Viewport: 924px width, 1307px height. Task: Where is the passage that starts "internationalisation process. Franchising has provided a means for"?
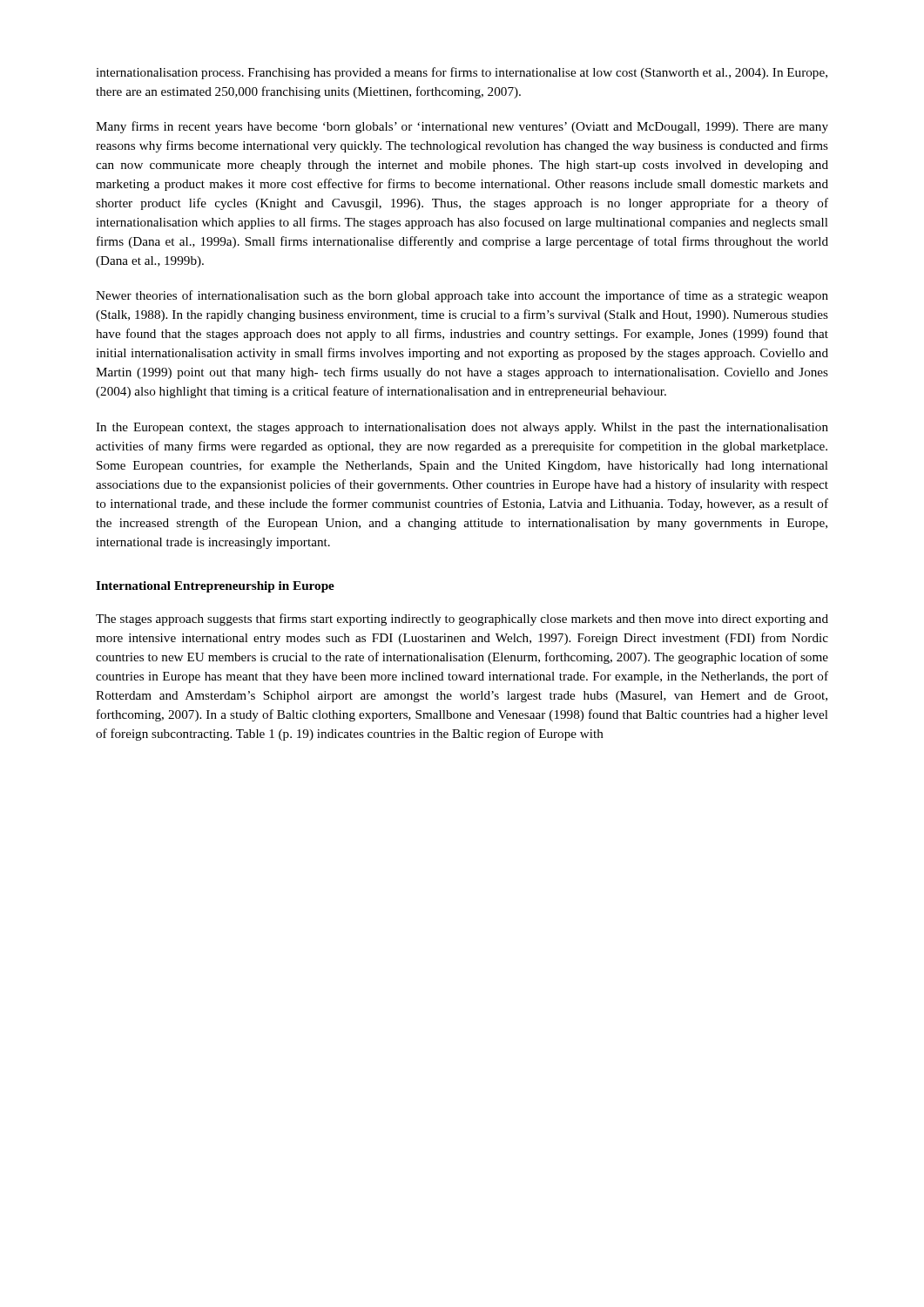tap(462, 81)
